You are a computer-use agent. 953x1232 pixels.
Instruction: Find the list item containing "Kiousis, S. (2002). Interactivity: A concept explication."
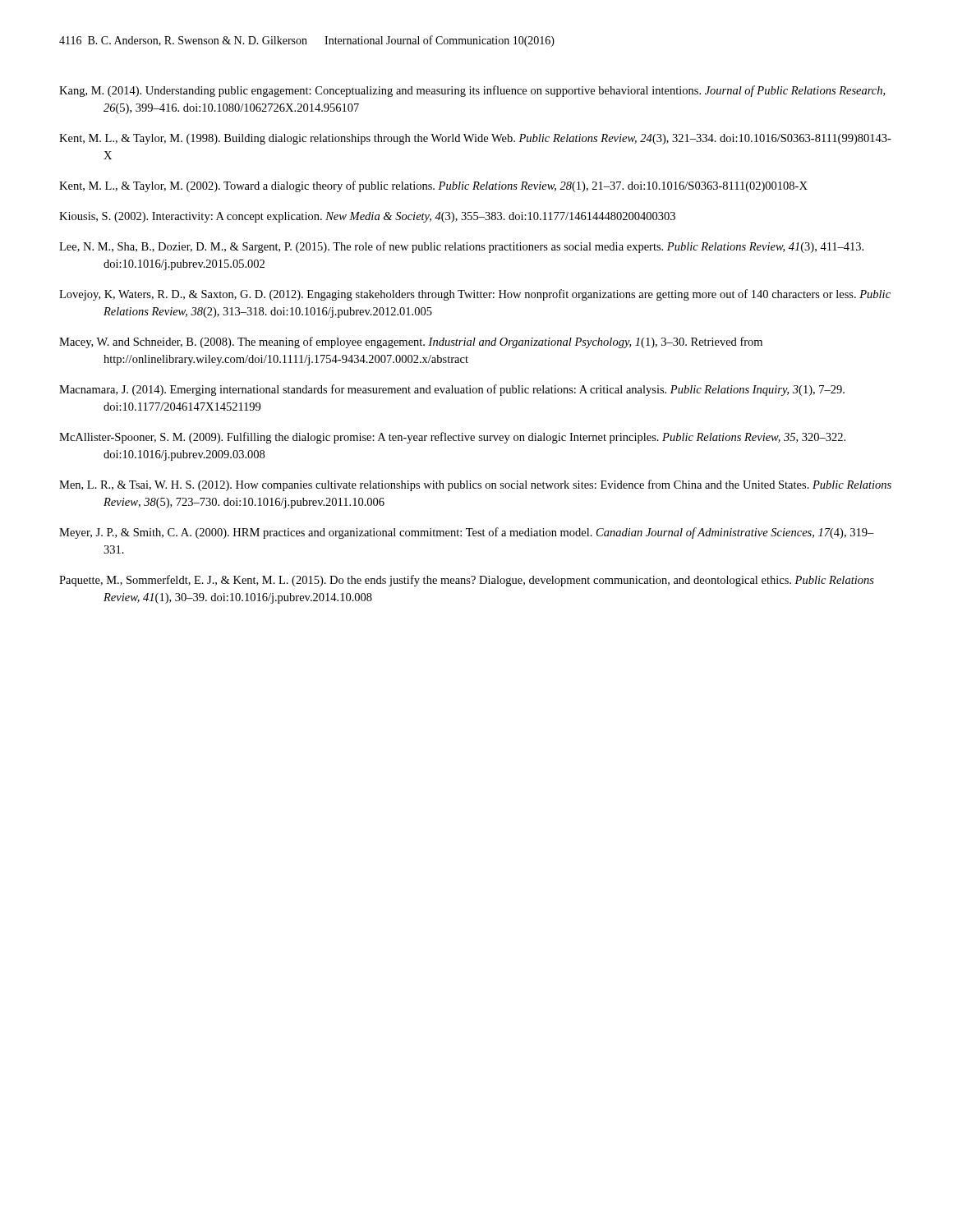pyautogui.click(x=367, y=216)
